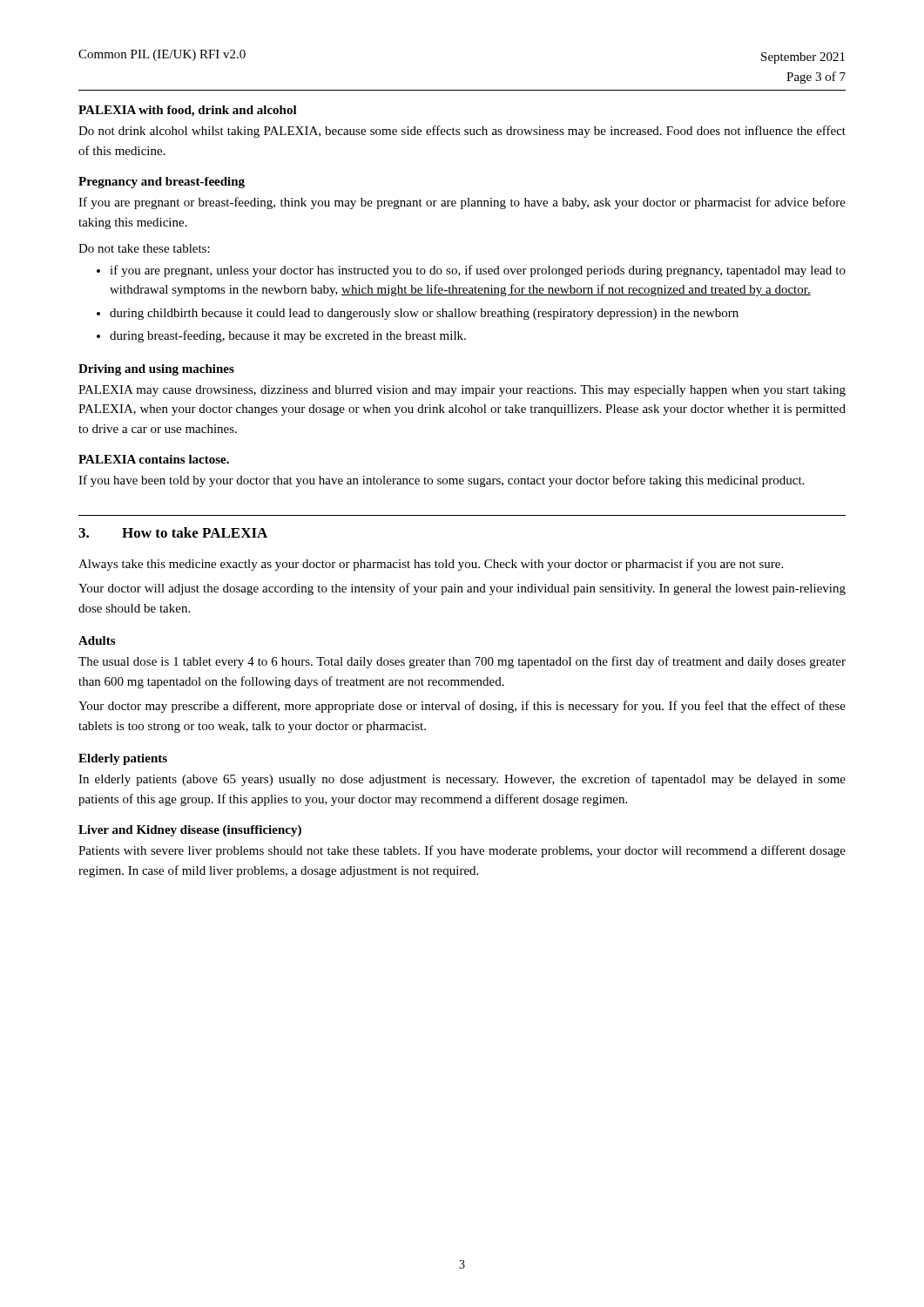Find the text starting "If you are"
The height and width of the screenshot is (1307, 924).
(462, 212)
